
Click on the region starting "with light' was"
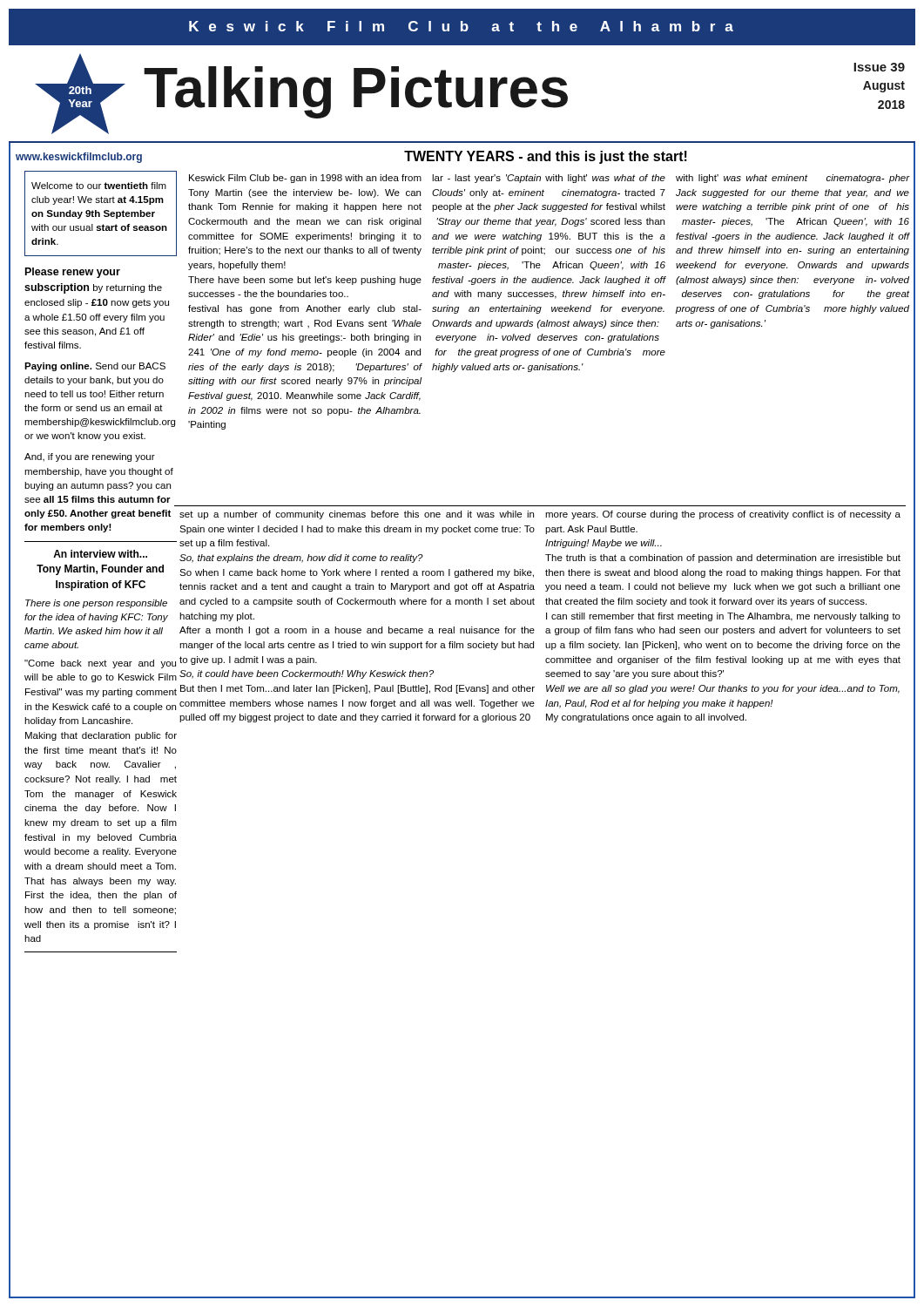point(793,250)
